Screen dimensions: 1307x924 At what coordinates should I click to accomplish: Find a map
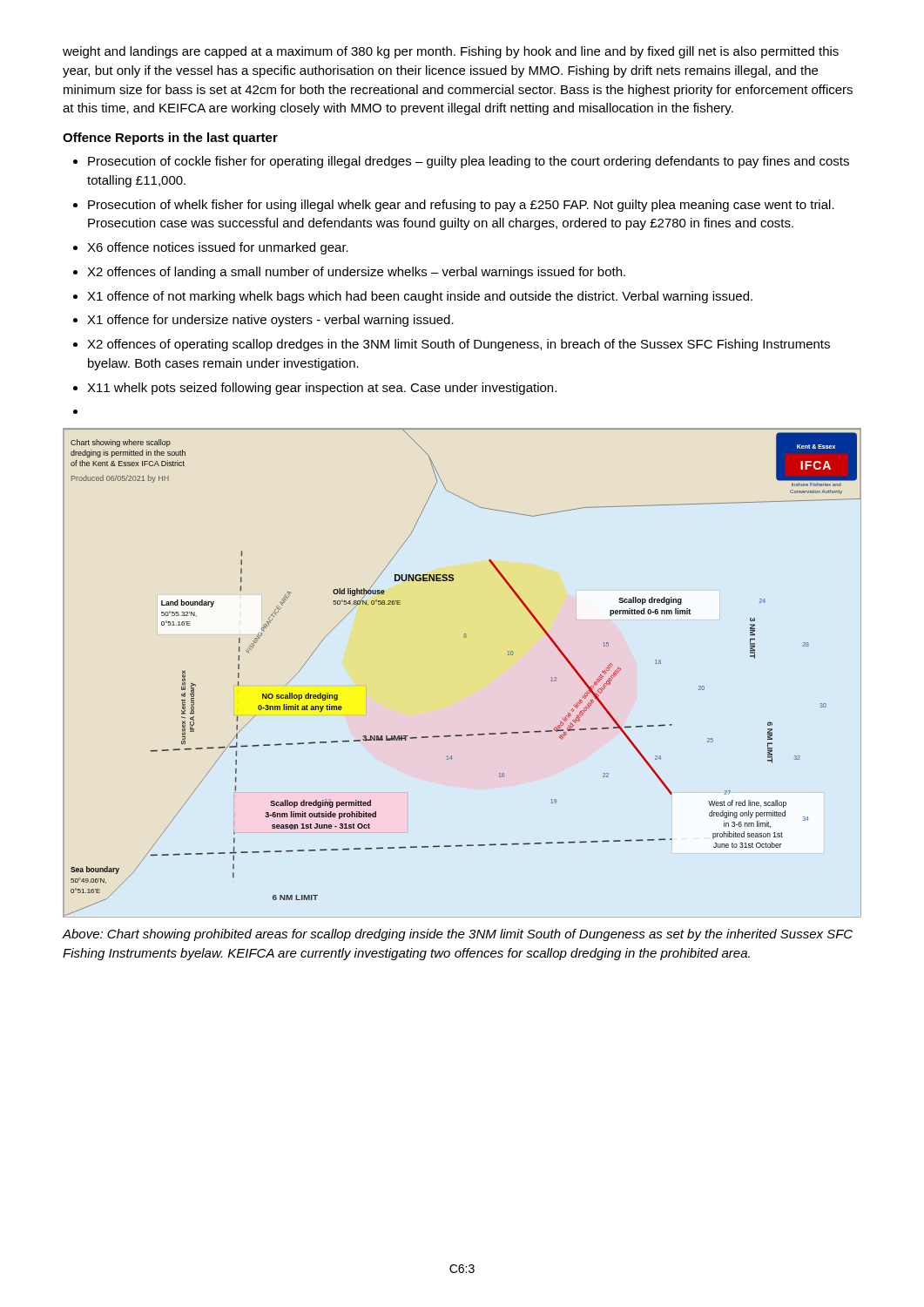pyautogui.click(x=462, y=673)
